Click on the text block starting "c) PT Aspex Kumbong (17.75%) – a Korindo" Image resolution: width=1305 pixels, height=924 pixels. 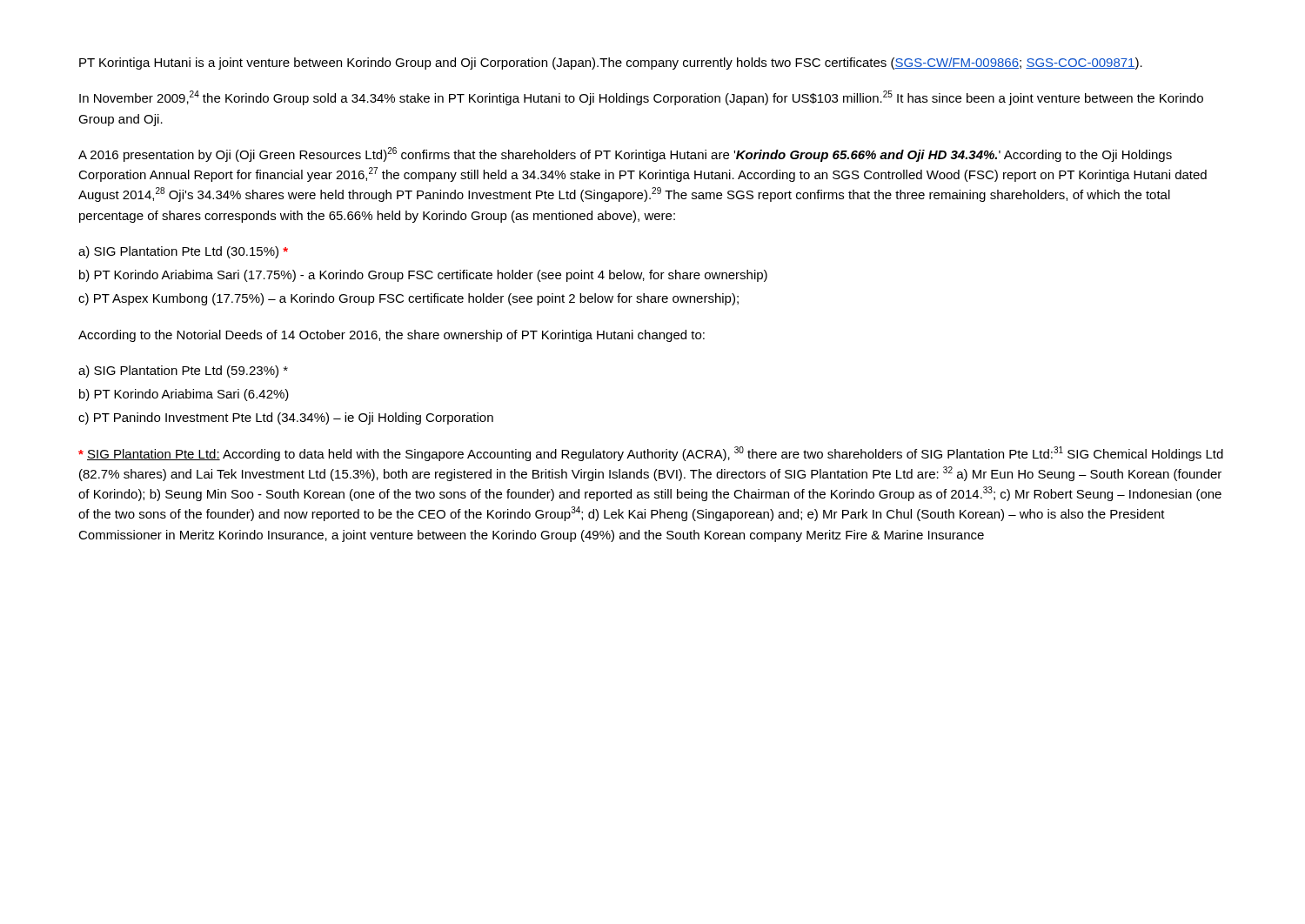[x=409, y=298]
